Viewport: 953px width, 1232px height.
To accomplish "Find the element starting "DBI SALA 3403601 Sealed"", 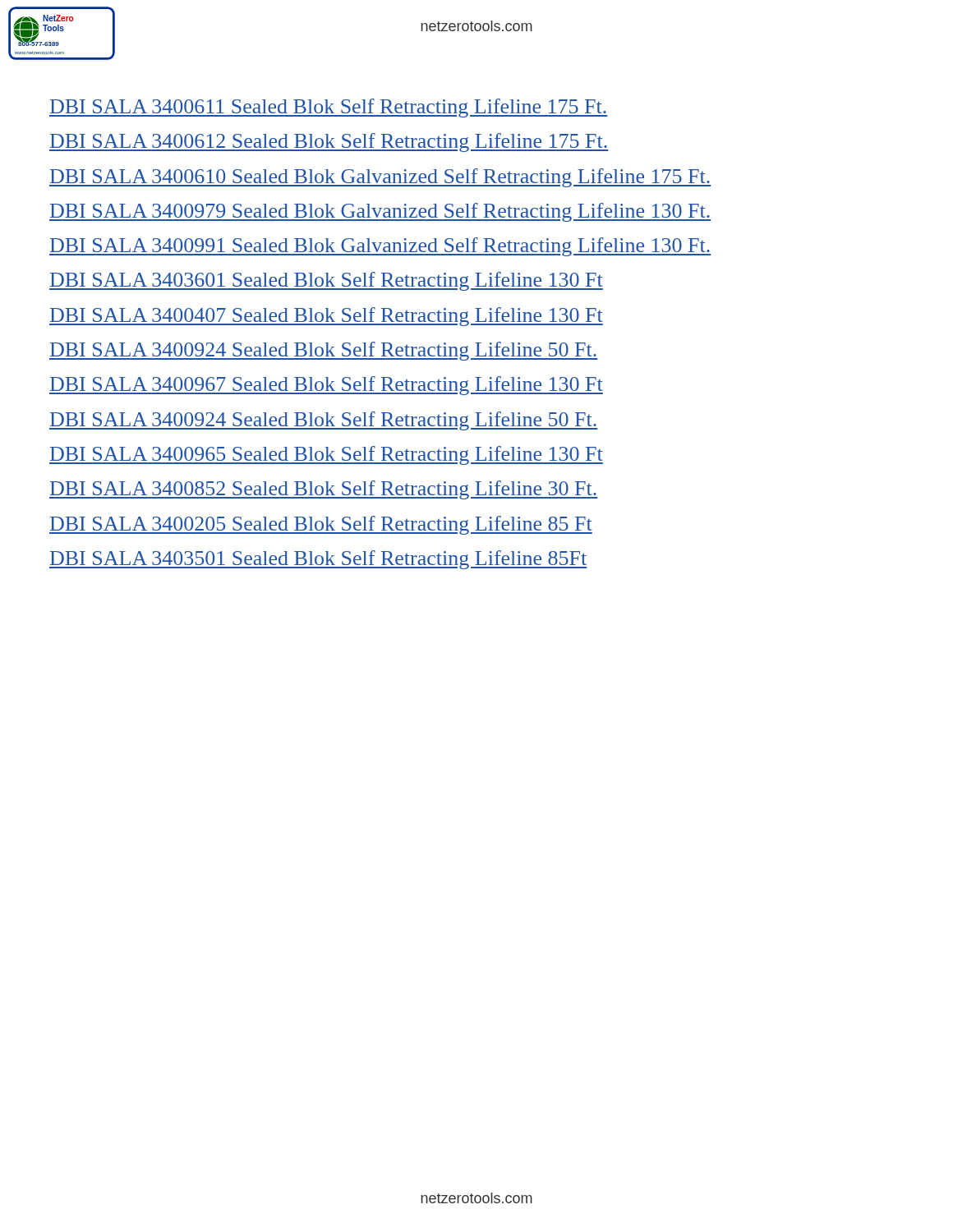I will tap(476, 281).
